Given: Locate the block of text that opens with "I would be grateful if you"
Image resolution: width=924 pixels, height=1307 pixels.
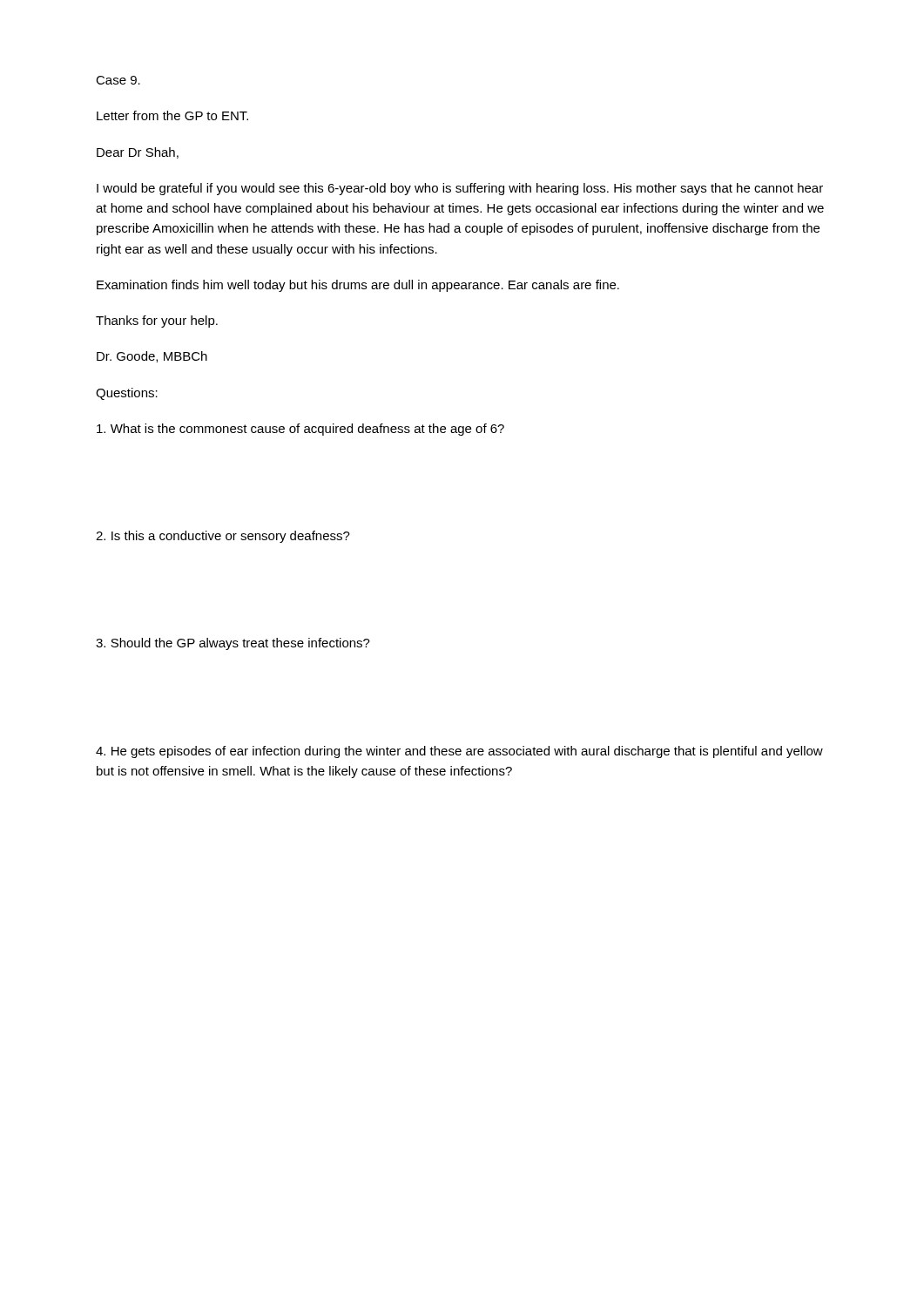Looking at the screenshot, I should (x=462, y=218).
